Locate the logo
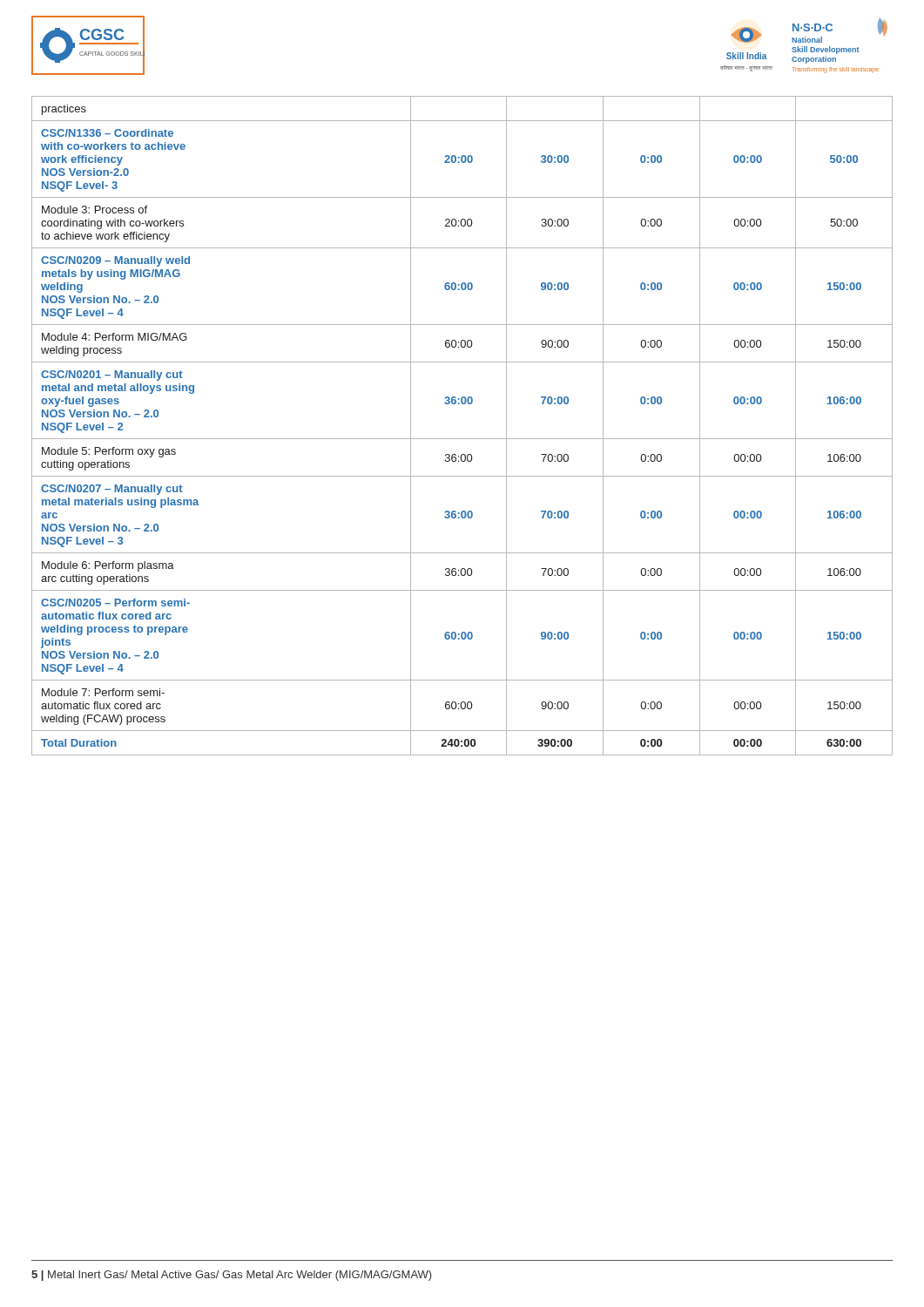The width and height of the screenshot is (924, 1307). [x=462, y=45]
